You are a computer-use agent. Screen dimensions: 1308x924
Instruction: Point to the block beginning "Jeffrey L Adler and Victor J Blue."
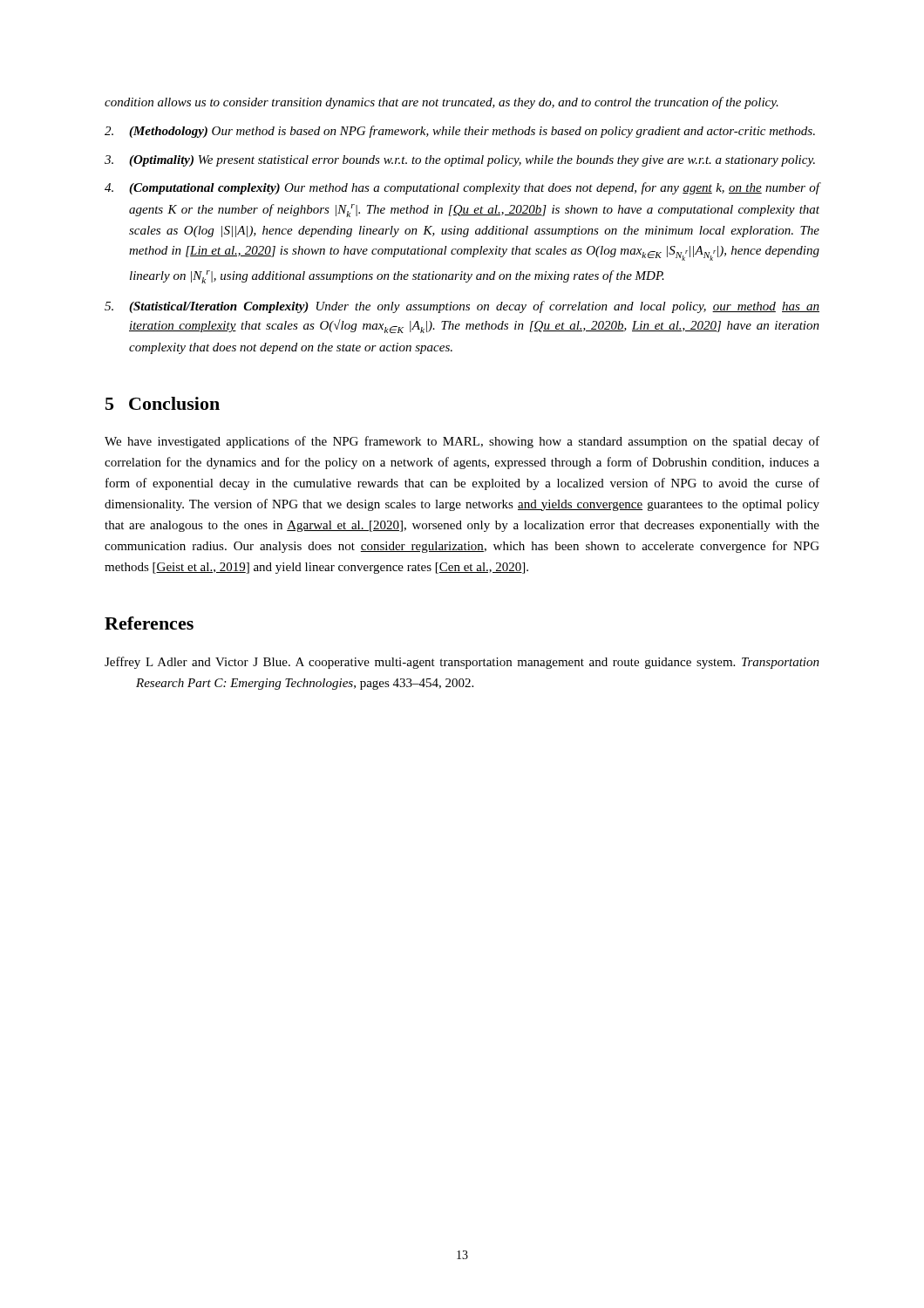pos(462,672)
